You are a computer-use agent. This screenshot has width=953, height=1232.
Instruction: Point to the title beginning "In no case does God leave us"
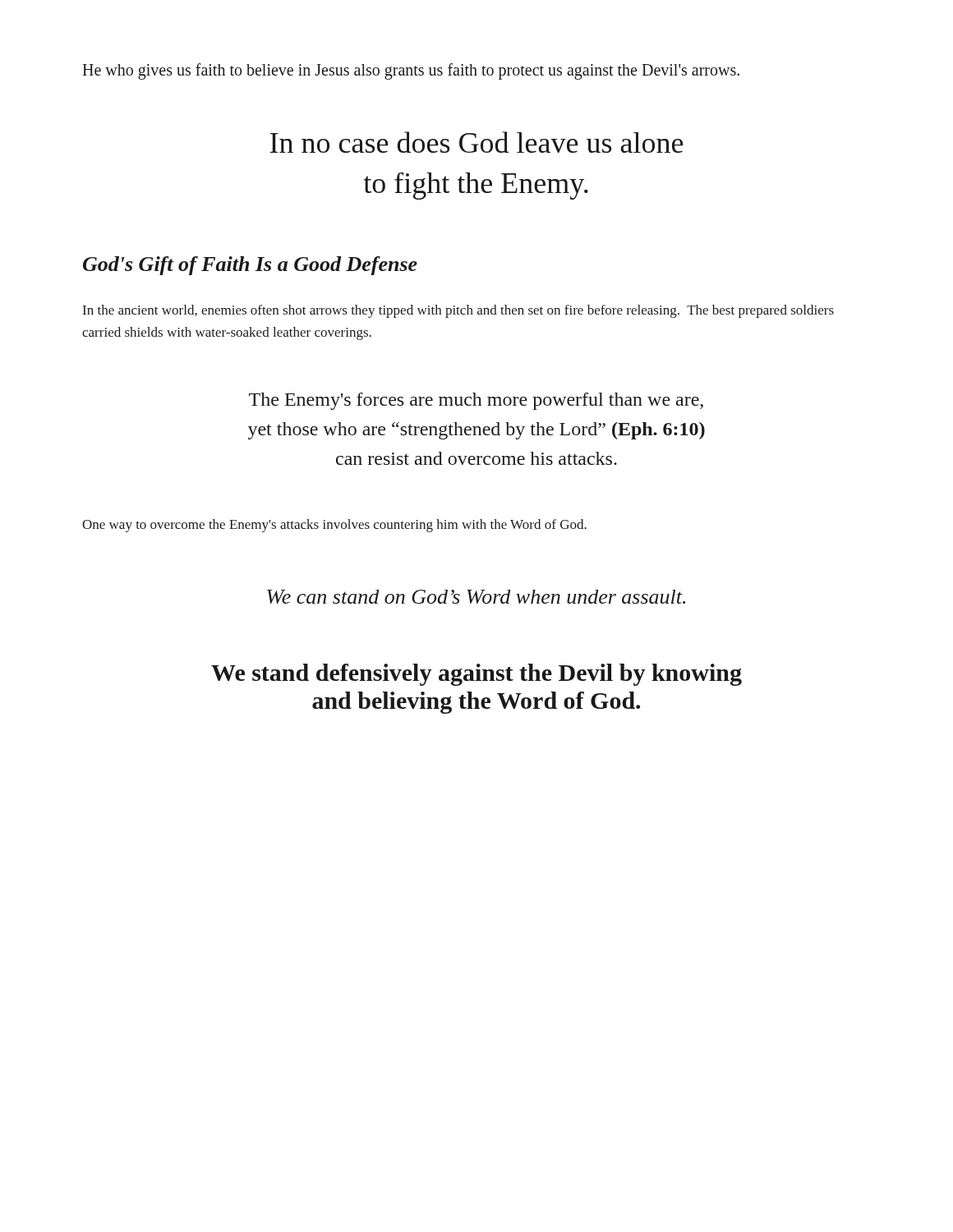click(x=476, y=163)
